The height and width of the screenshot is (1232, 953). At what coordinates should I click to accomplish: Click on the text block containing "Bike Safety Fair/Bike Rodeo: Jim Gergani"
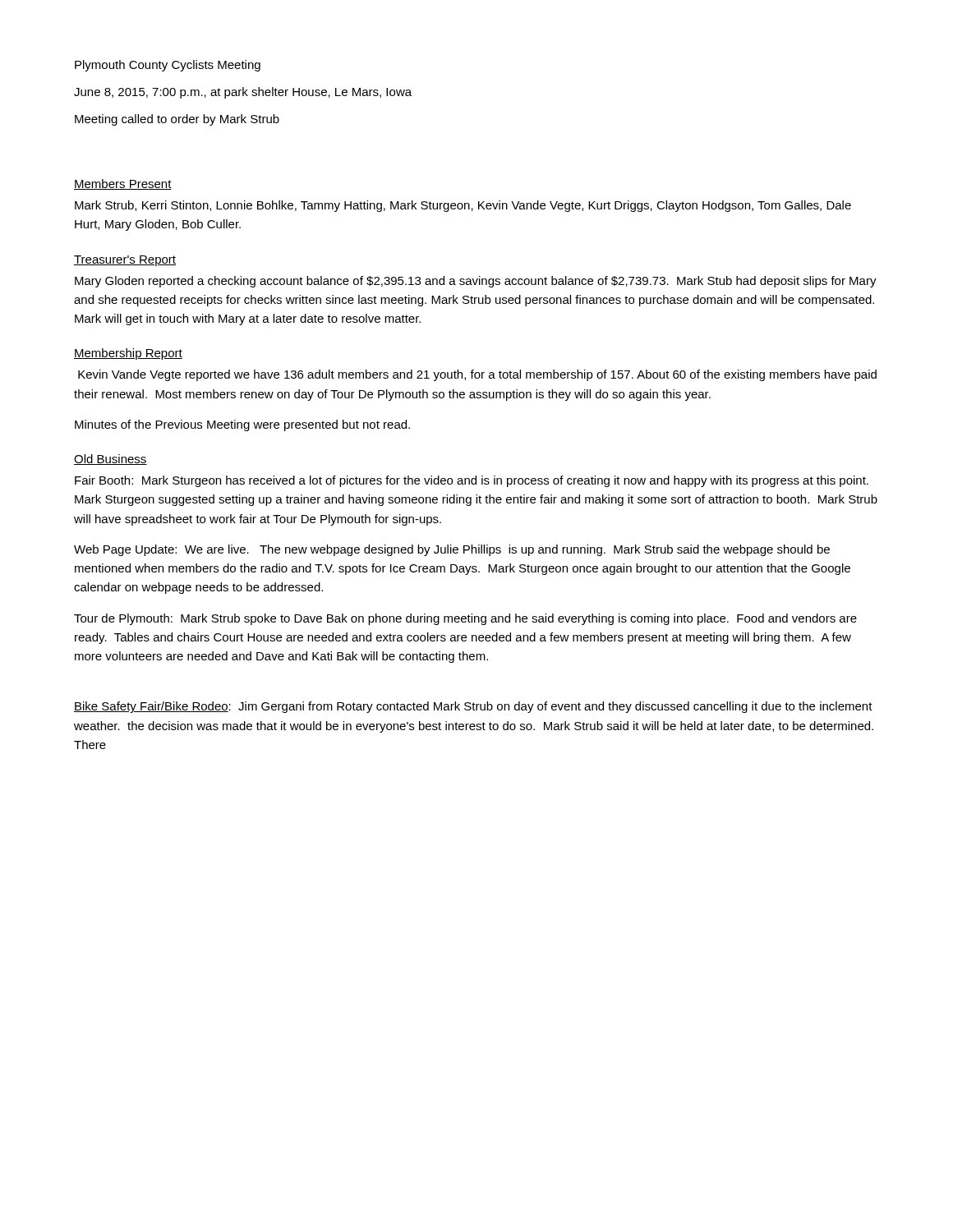tap(474, 725)
